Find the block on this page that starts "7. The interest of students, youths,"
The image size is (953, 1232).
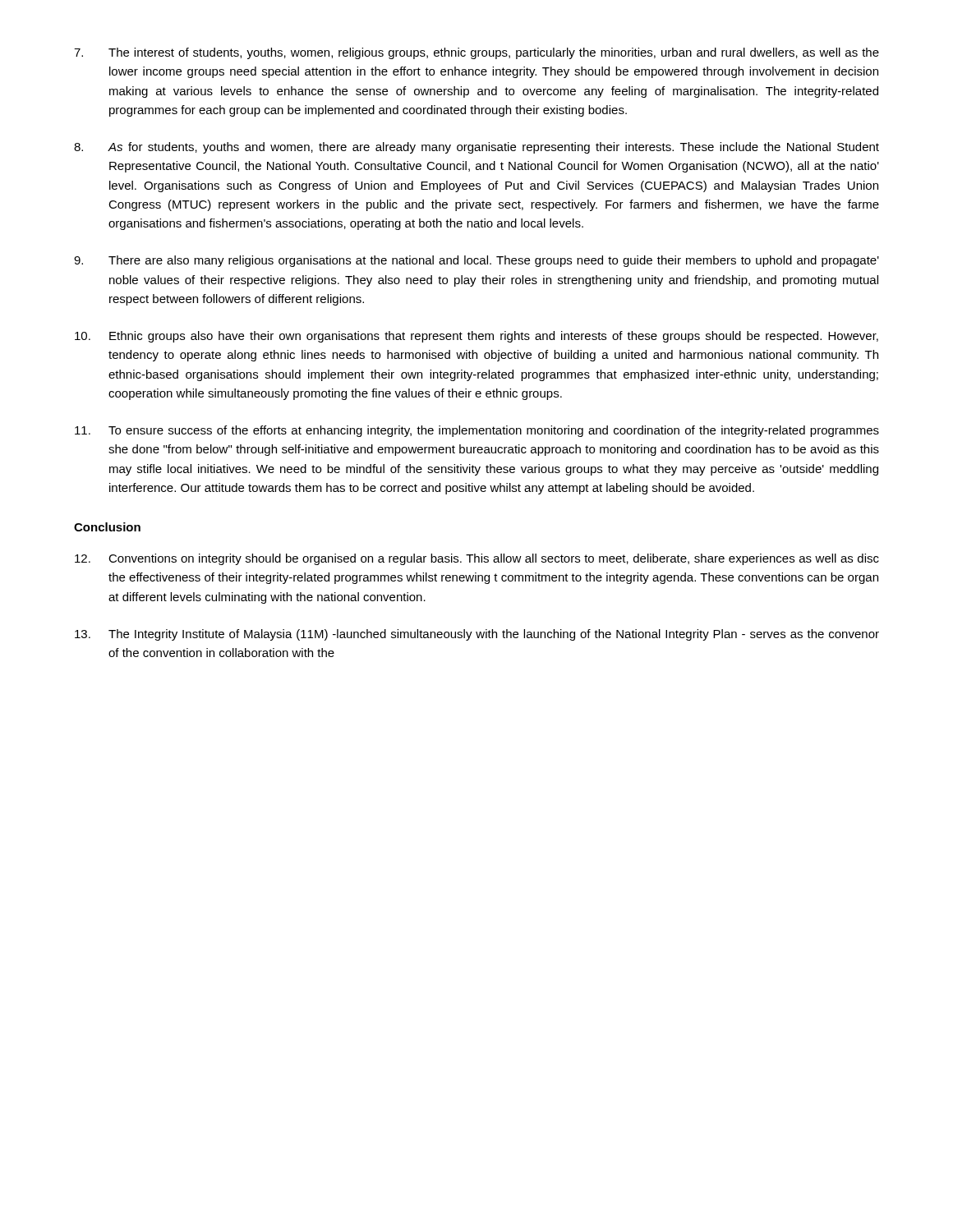[x=476, y=81]
